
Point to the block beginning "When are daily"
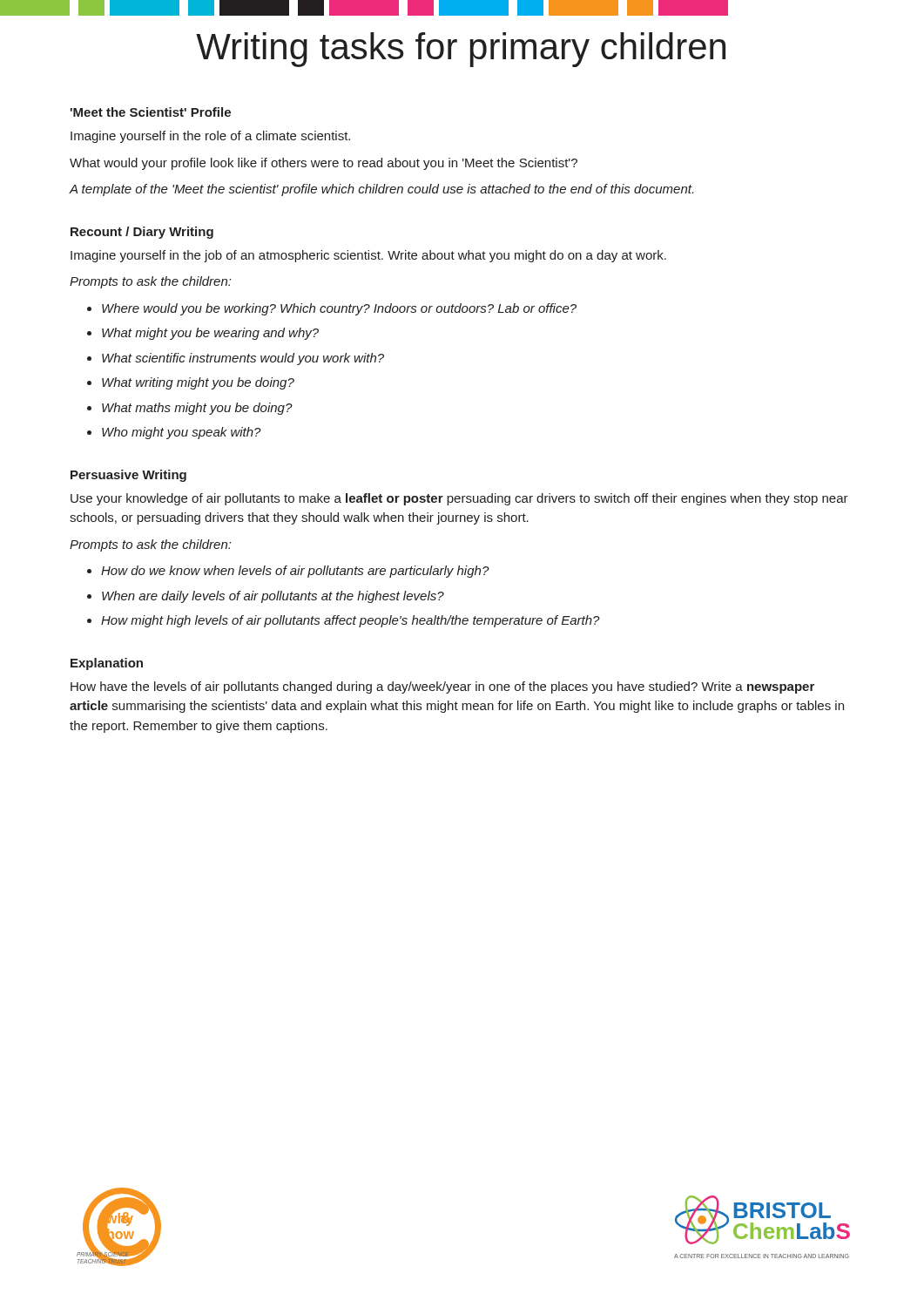(x=272, y=595)
